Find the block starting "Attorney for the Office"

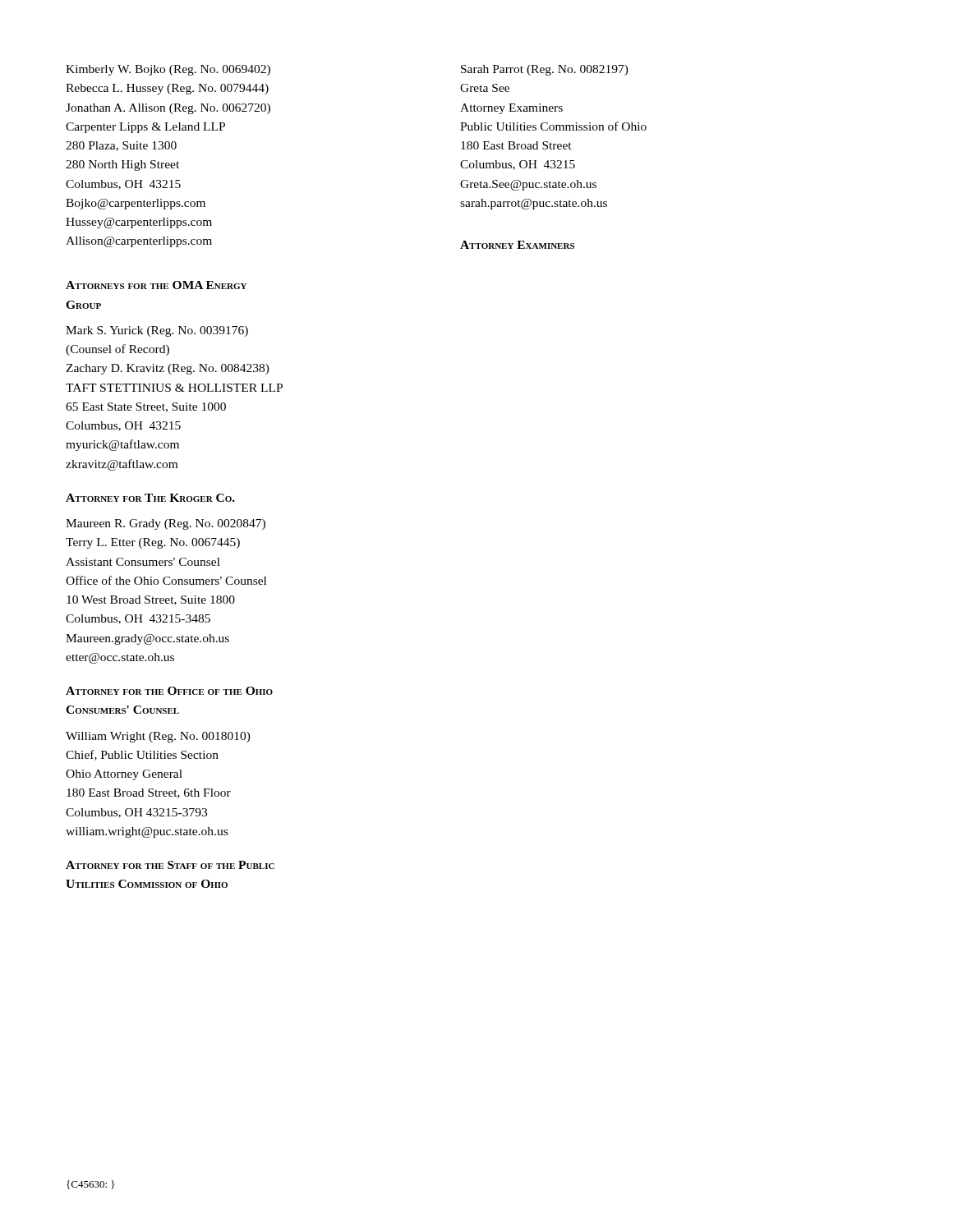tap(169, 700)
